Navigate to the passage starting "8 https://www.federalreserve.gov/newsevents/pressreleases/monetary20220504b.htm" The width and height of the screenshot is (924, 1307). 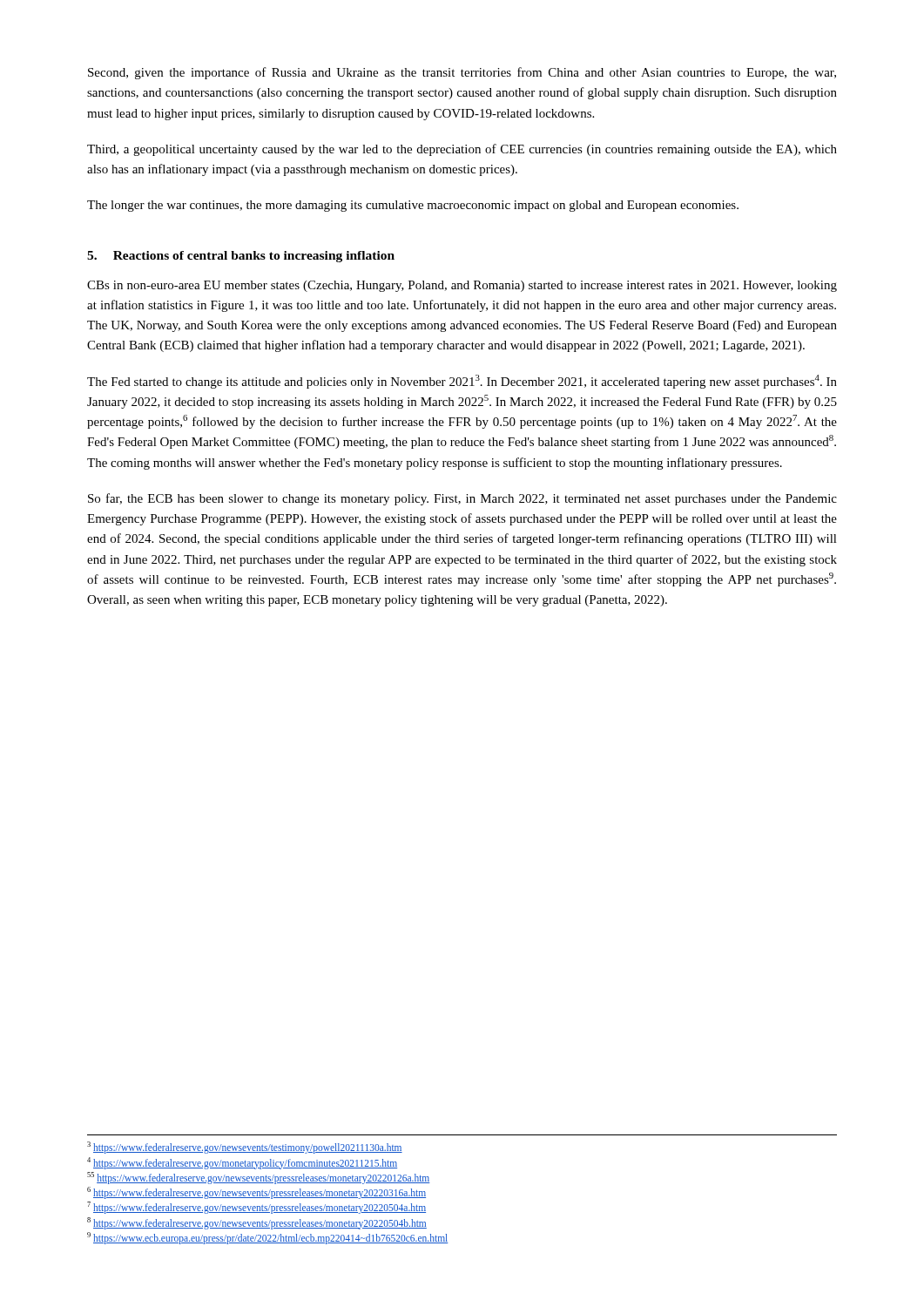[257, 1222]
